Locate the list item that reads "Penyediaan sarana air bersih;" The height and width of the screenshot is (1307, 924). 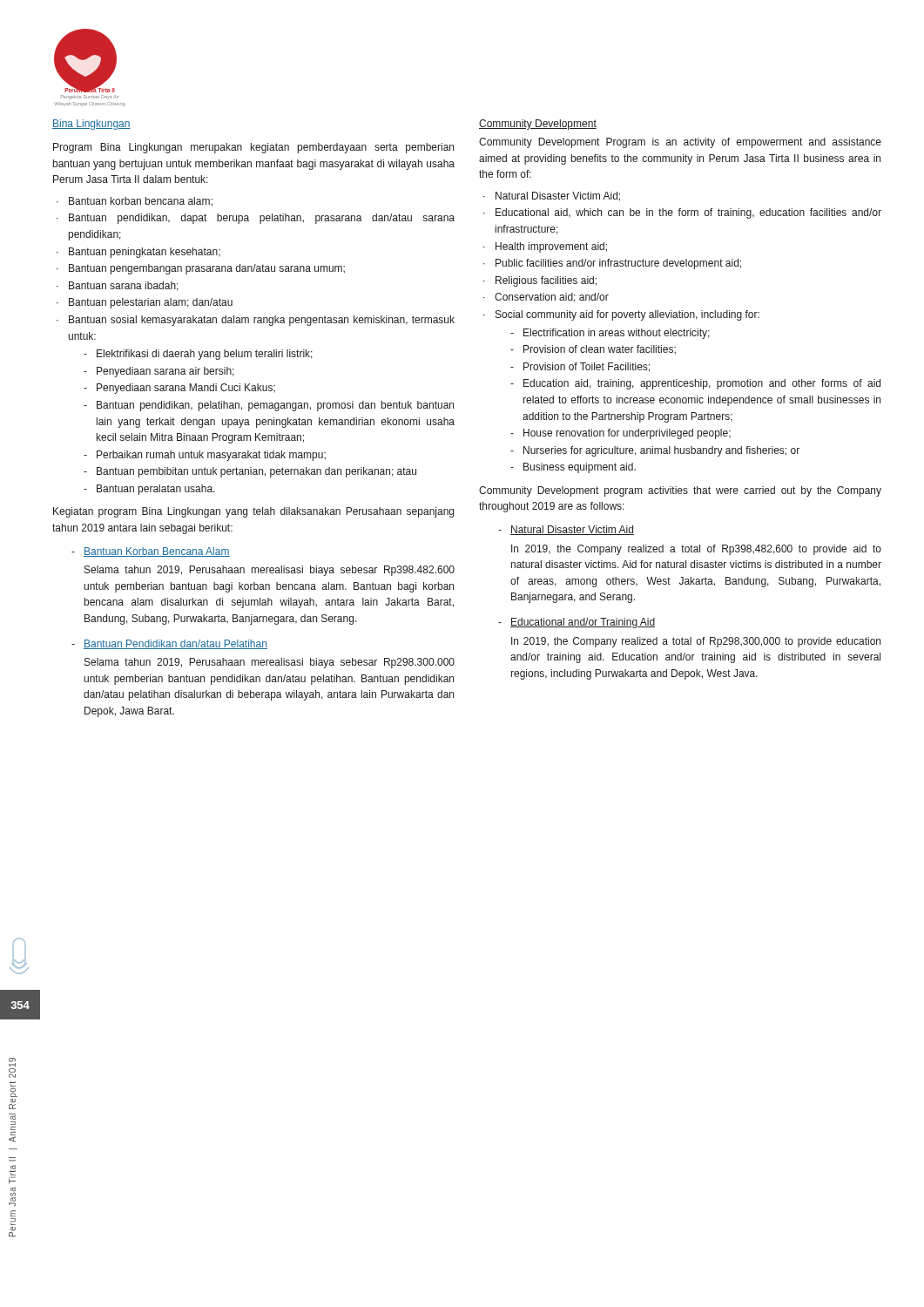165,371
